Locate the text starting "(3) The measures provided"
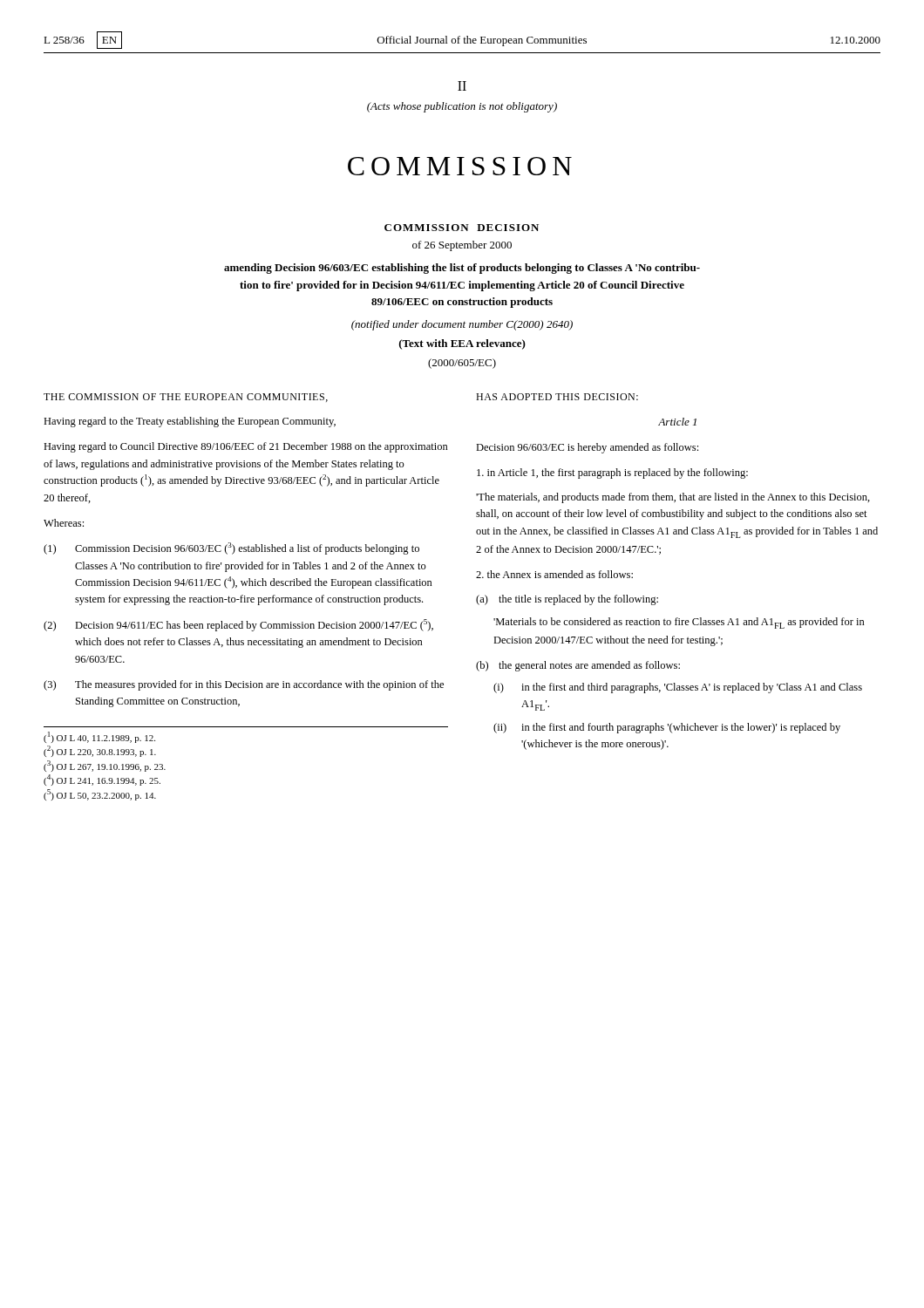The height and width of the screenshot is (1308, 924). pos(246,694)
